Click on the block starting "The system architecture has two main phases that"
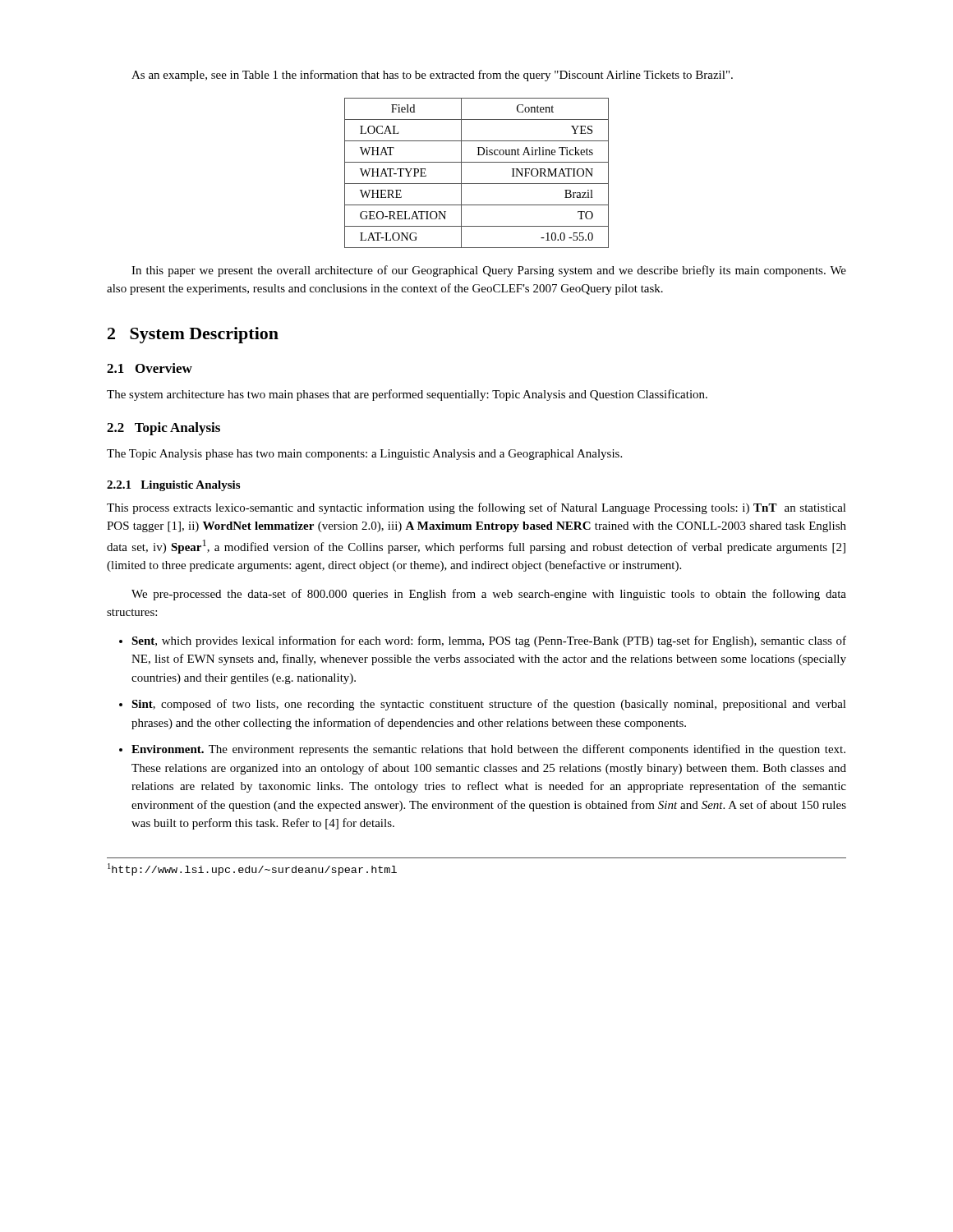The width and height of the screenshot is (953, 1232). [476, 394]
